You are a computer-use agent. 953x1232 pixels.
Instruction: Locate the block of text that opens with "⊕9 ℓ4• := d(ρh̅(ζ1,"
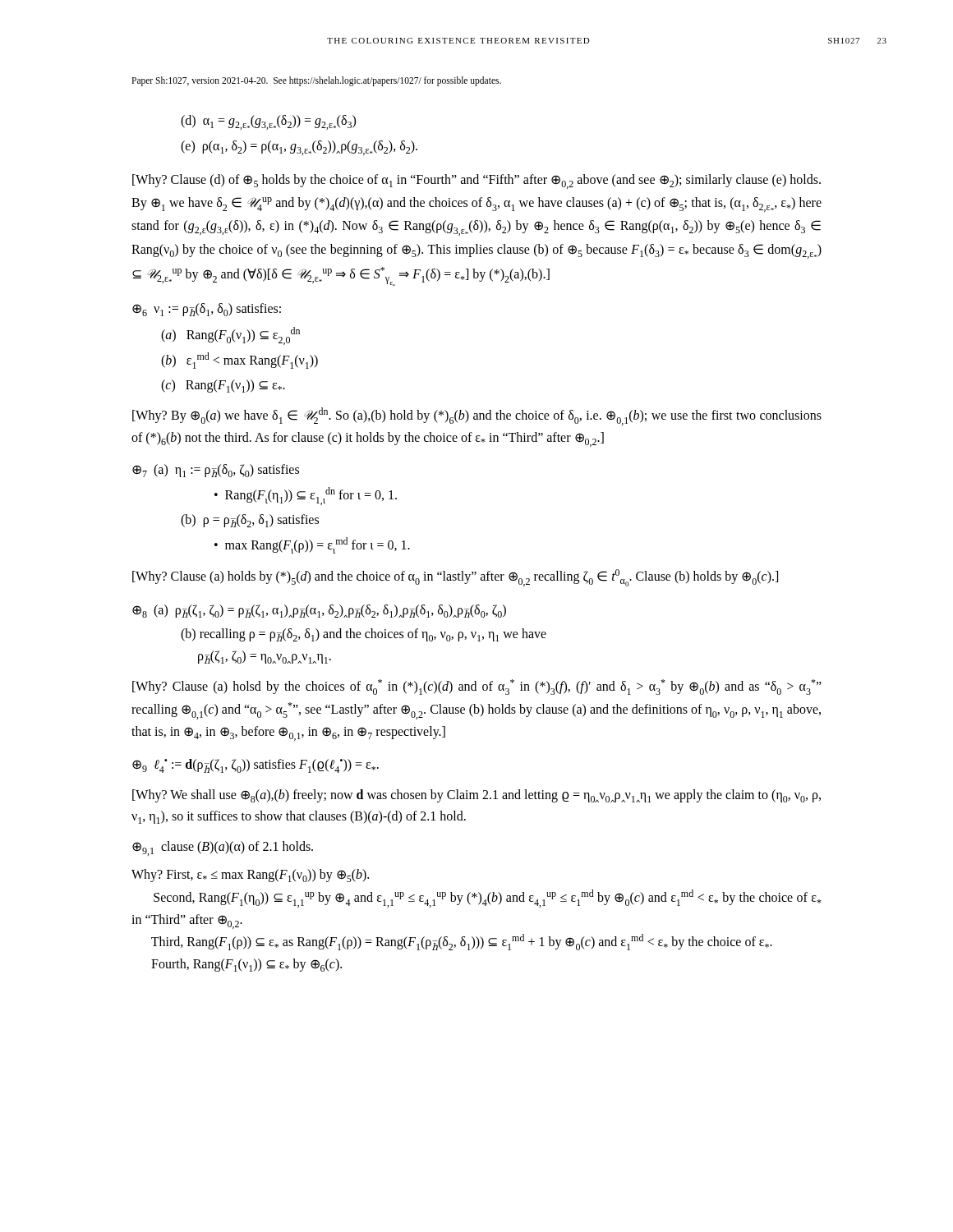point(255,765)
